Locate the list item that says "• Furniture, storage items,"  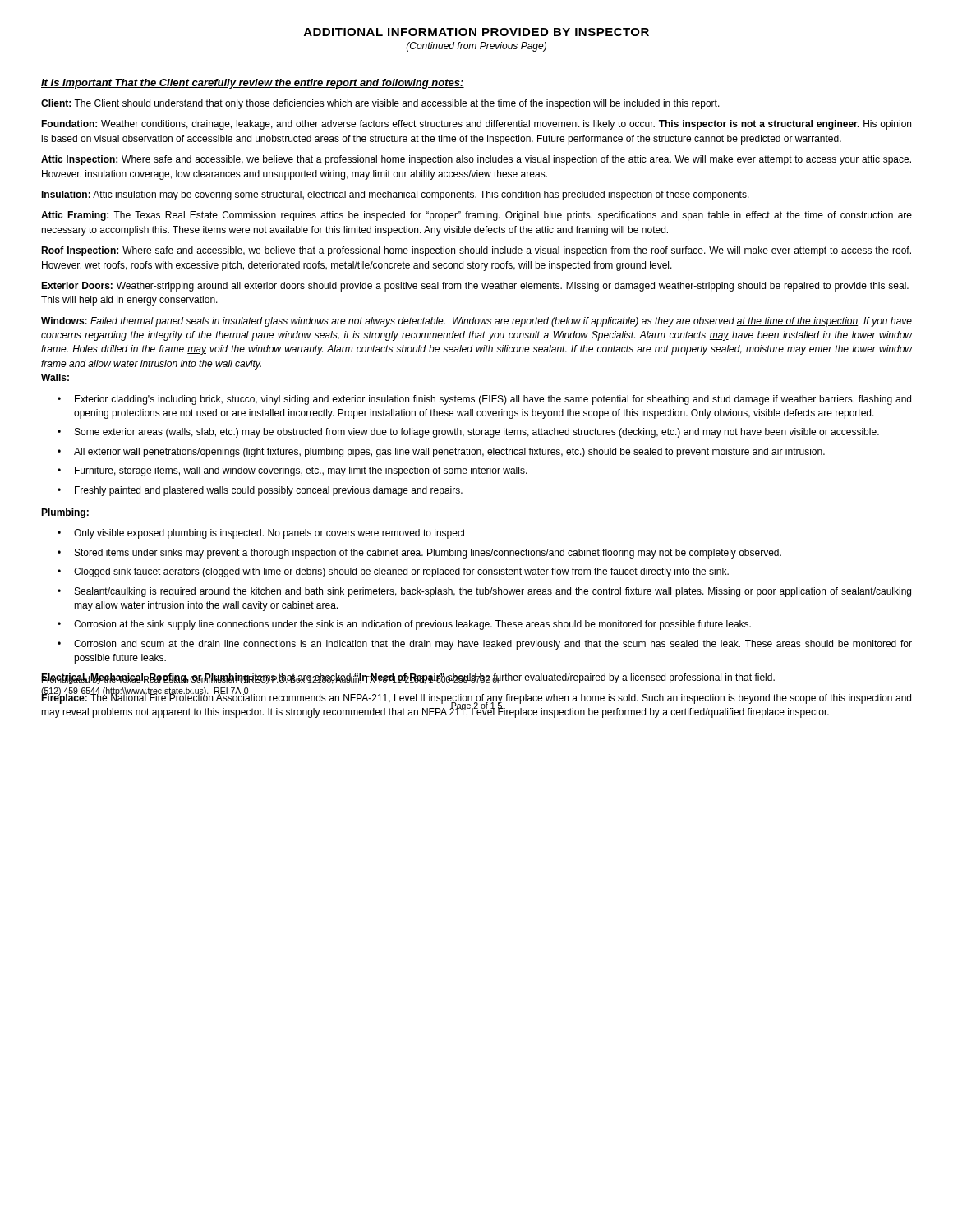pos(293,471)
